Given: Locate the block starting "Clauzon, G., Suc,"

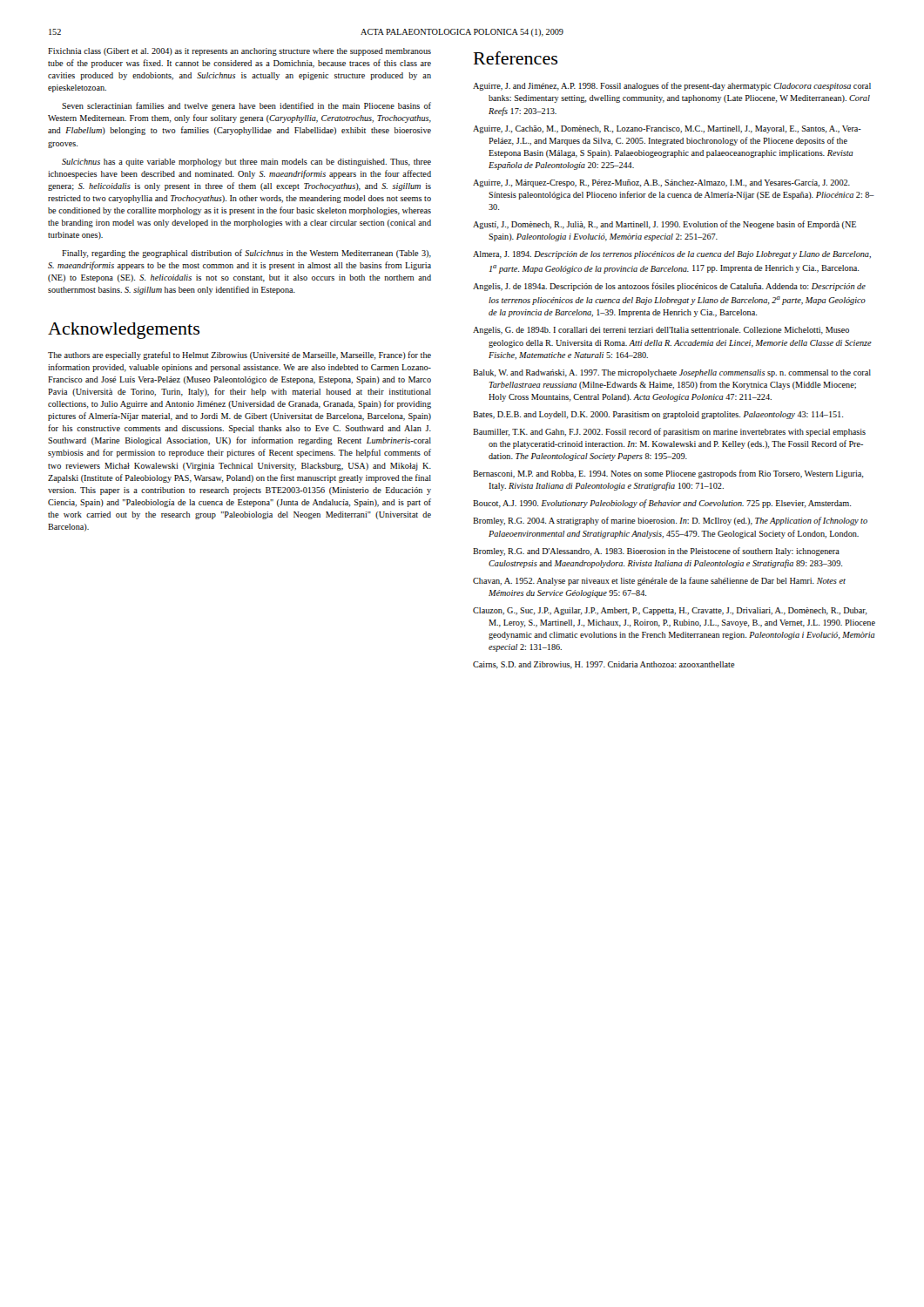Looking at the screenshot, I should click(674, 629).
